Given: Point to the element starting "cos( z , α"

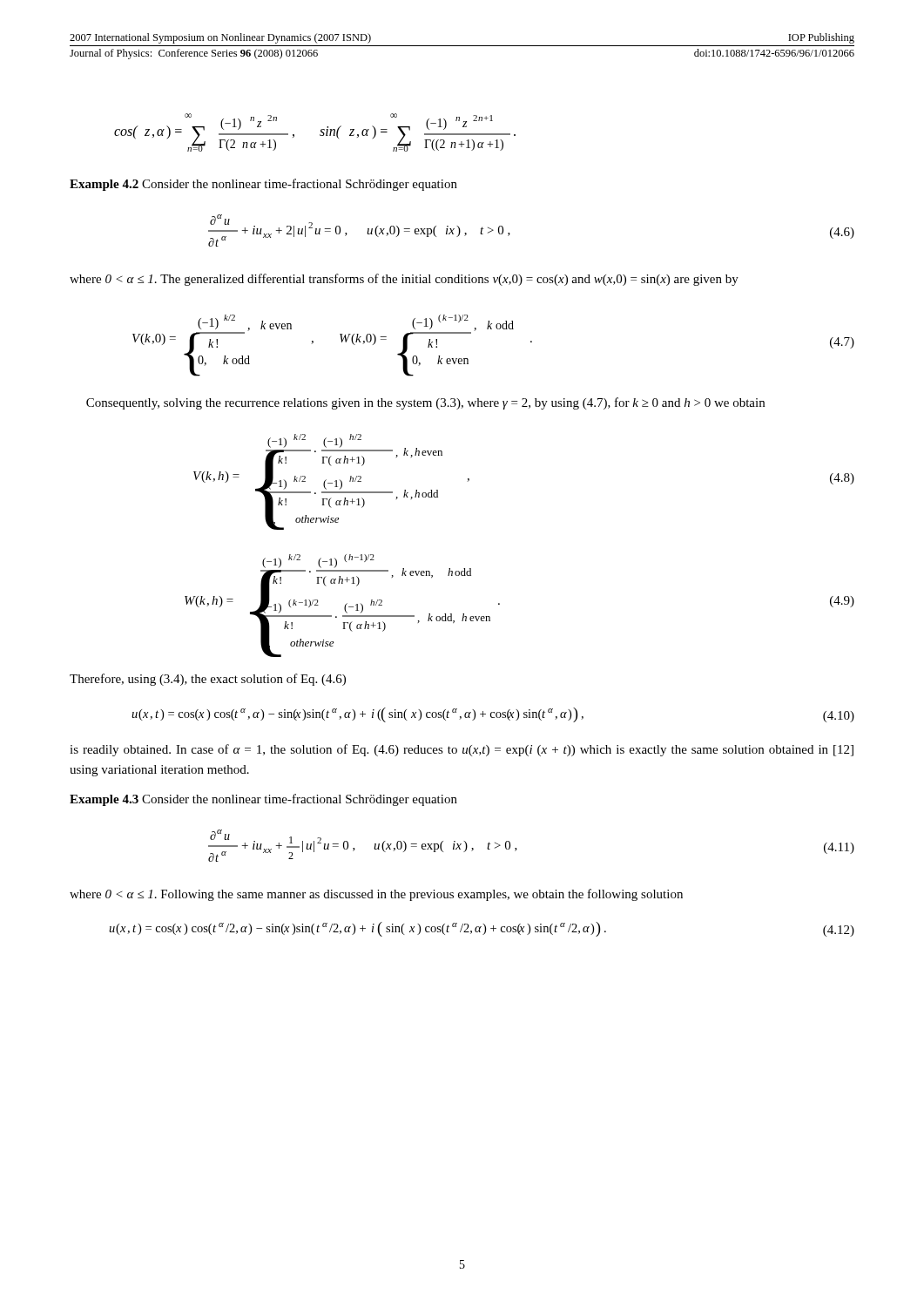Looking at the screenshot, I should pyautogui.click(x=462, y=129).
